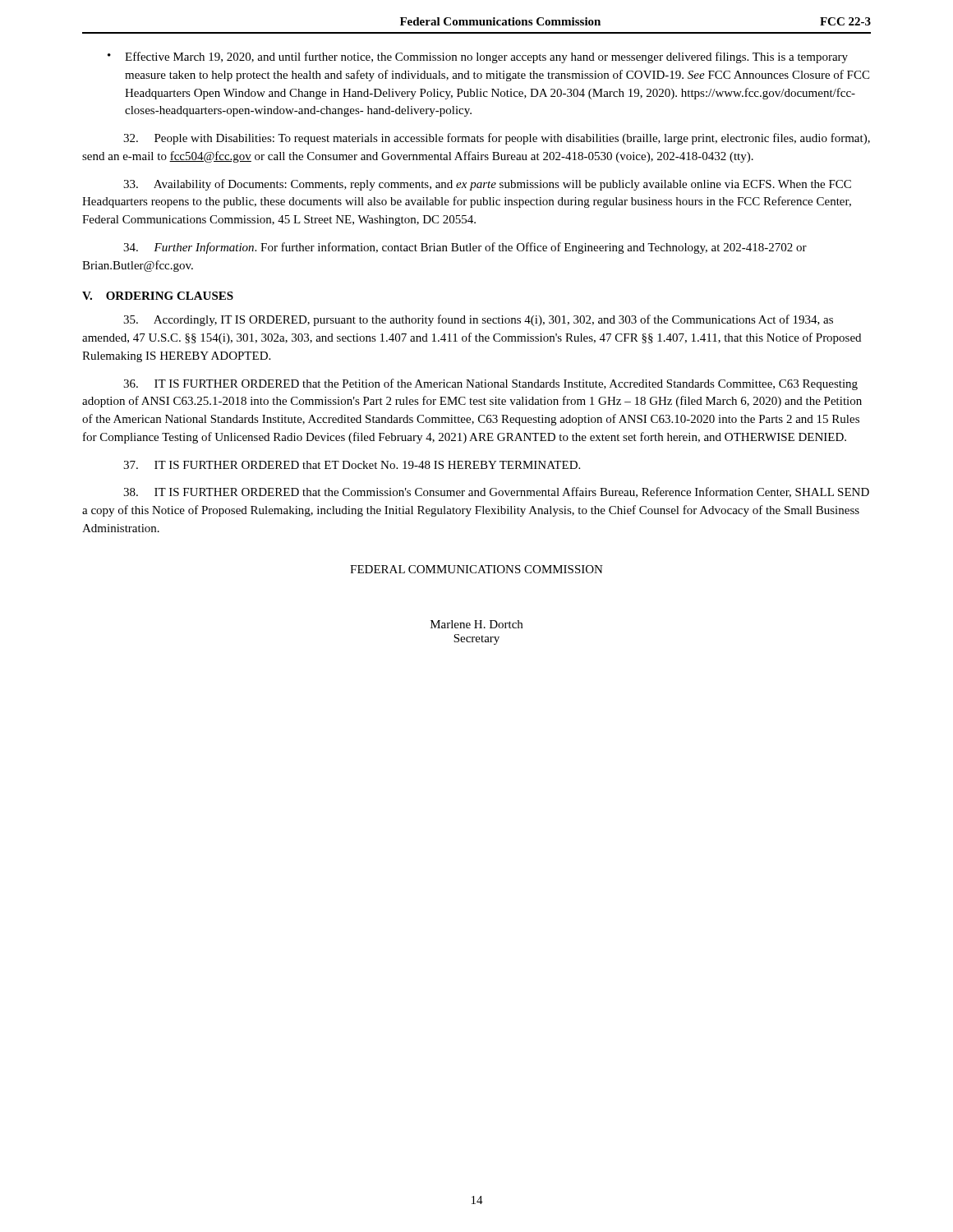Where does it say "V. ORDERING CLAUSES"?
The height and width of the screenshot is (1232, 953).
[158, 296]
